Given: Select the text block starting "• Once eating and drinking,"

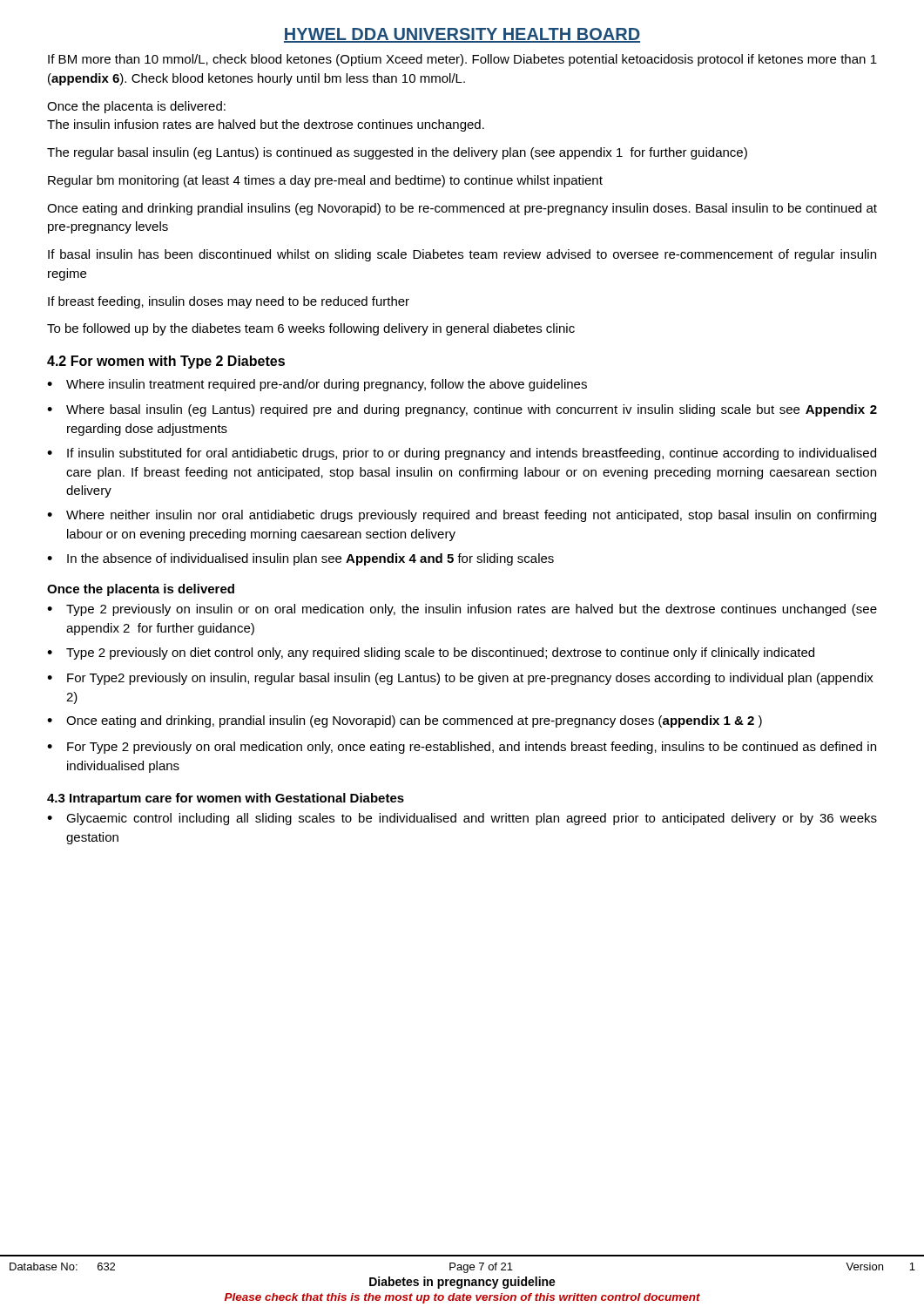Looking at the screenshot, I should pyautogui.click(x=462, y=722).
